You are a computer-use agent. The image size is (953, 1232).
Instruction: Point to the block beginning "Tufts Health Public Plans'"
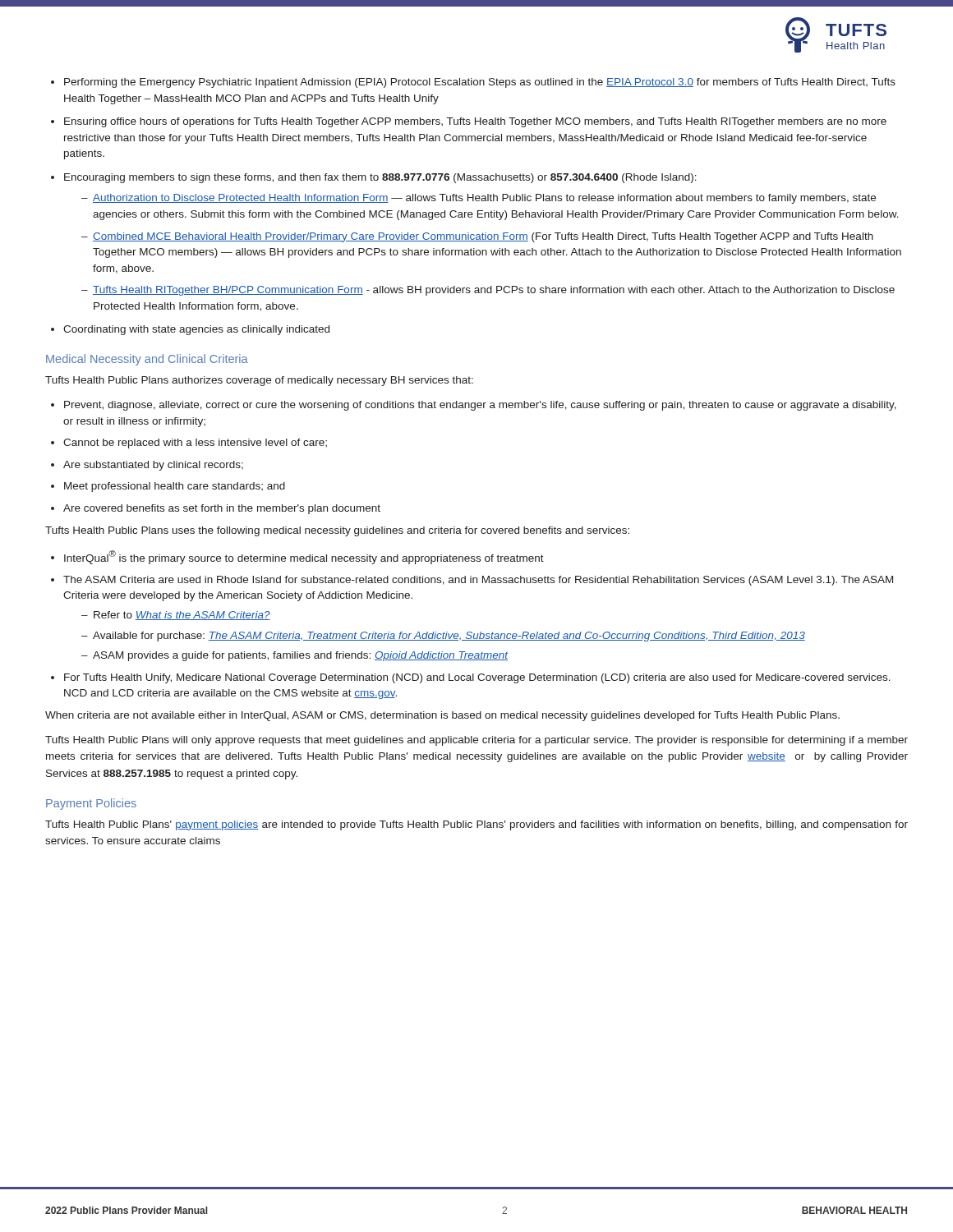coord(476,833)
